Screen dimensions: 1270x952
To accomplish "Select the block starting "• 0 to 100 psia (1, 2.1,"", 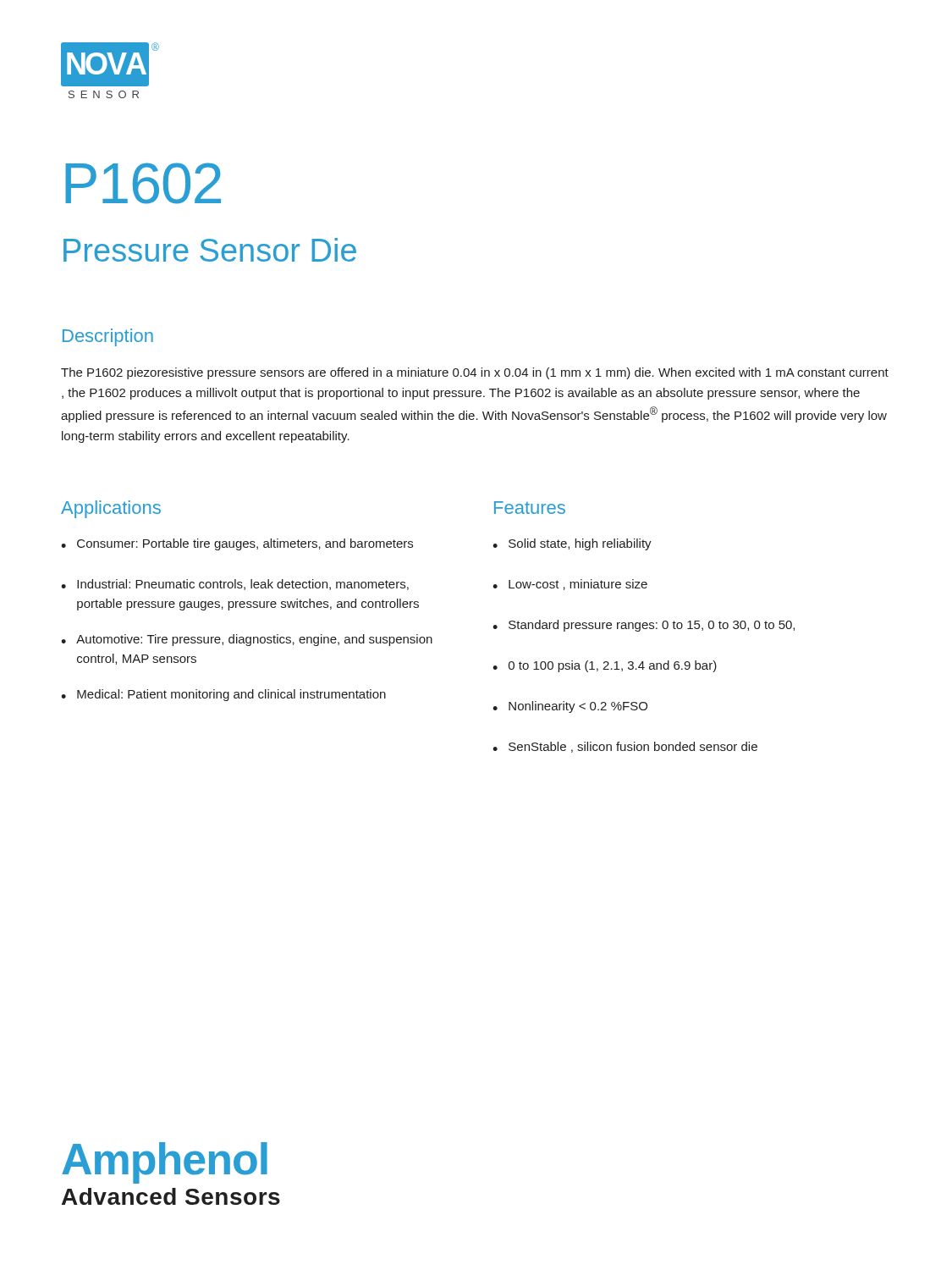I will pos(605,668).
